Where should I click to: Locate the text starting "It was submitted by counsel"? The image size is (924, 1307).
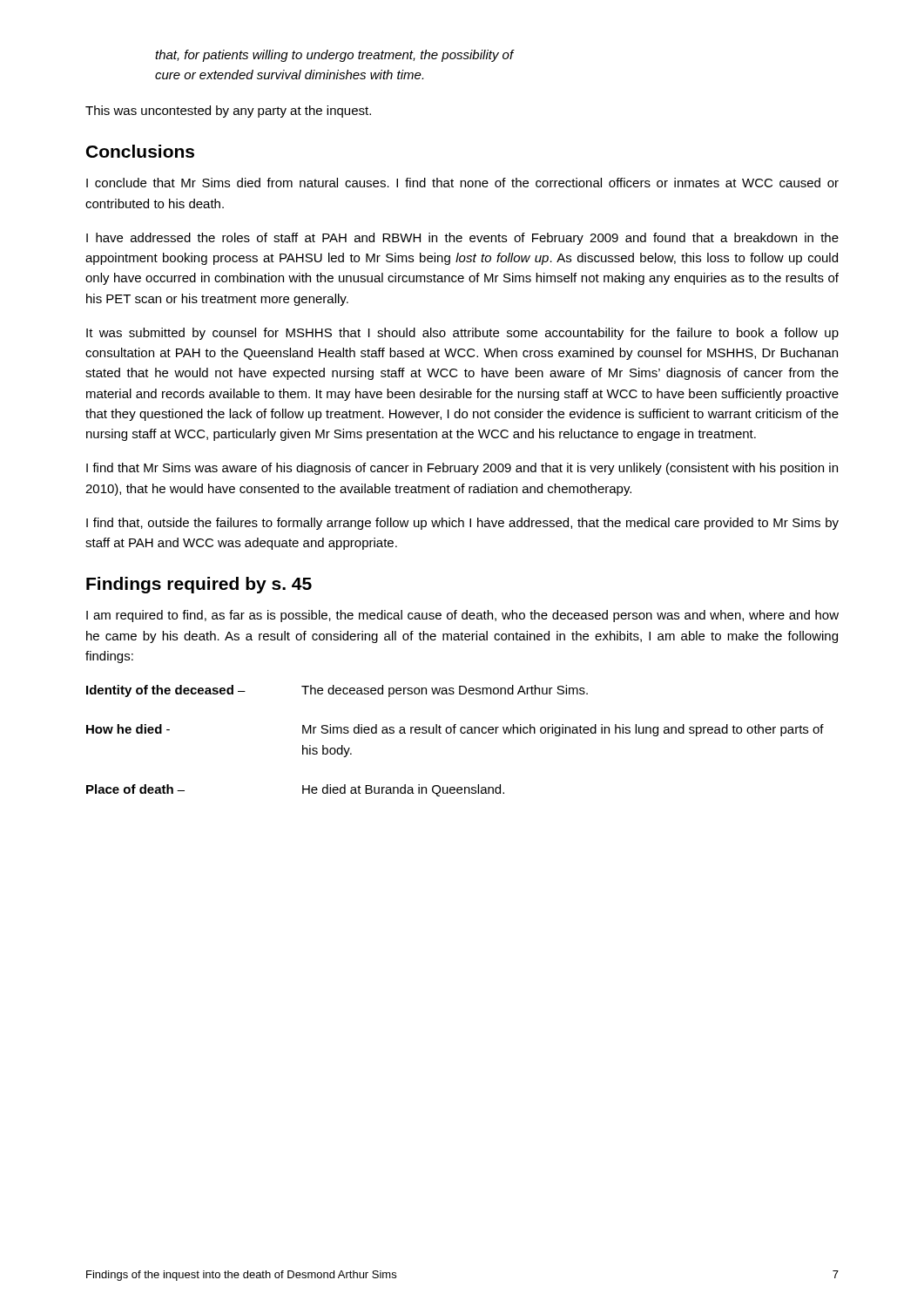462,383
